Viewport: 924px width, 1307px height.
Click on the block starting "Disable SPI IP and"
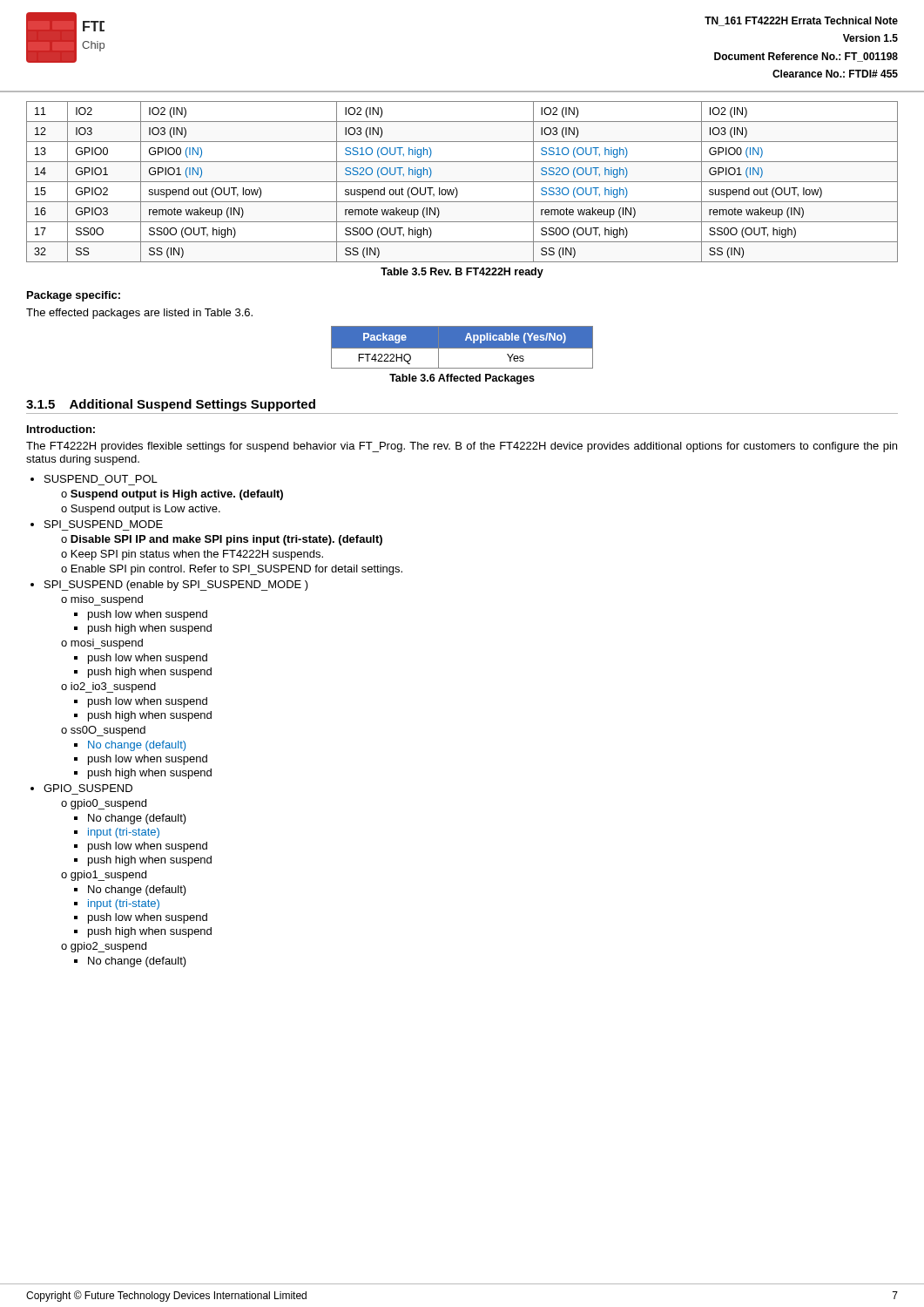pos(227,538)
